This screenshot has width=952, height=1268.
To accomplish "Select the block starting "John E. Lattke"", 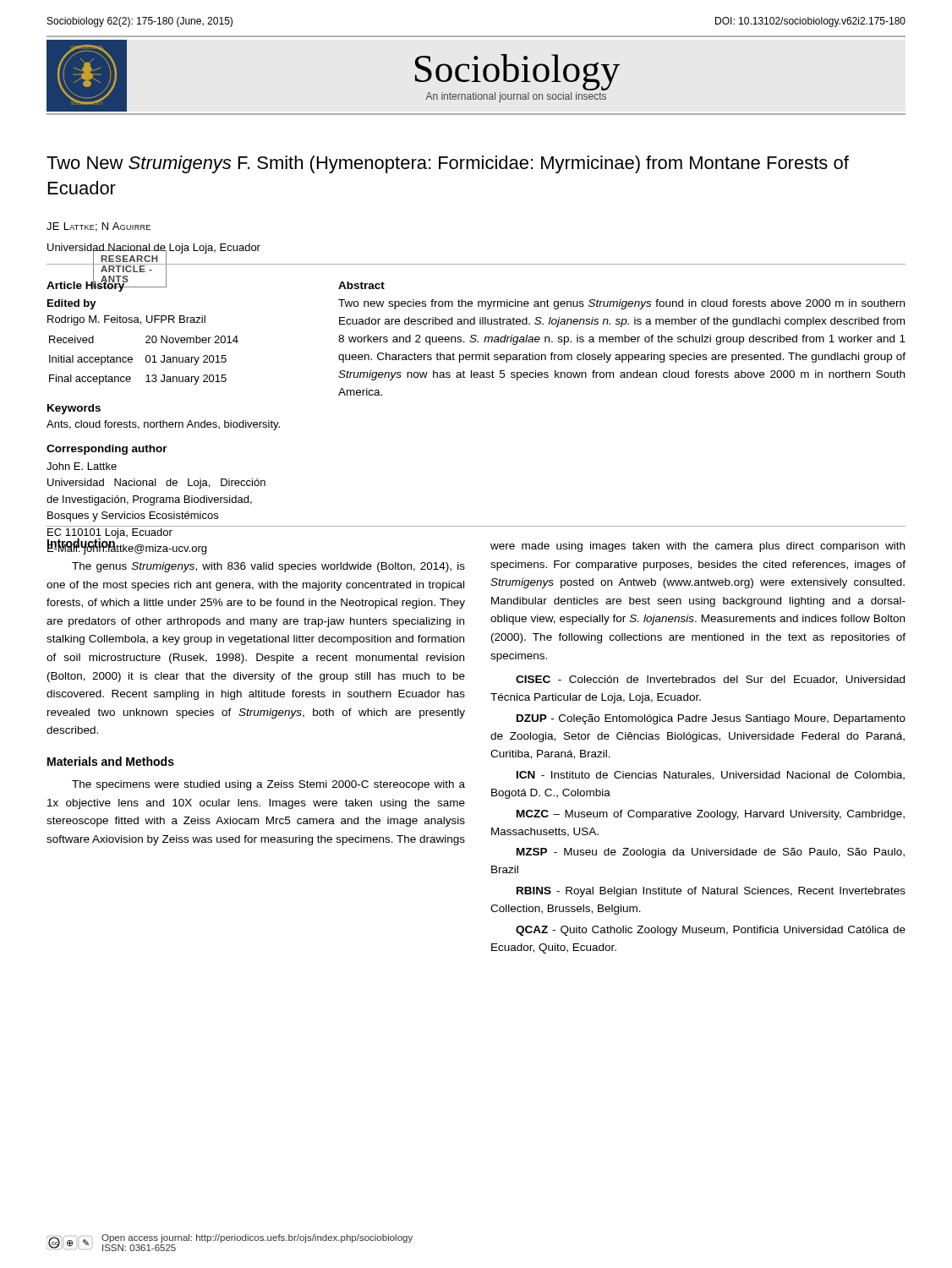I will pos(156,507).
